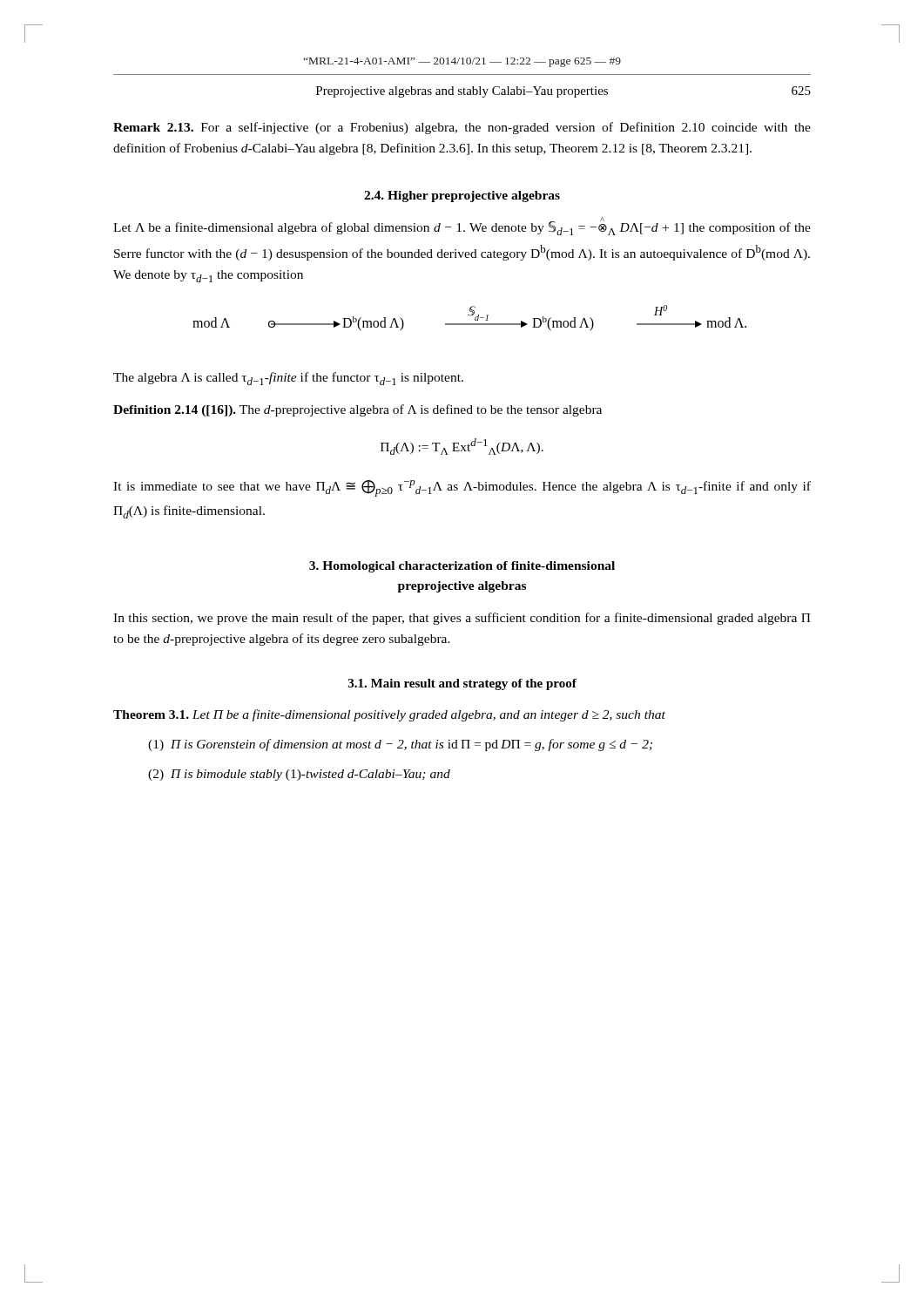The width and height of the screenshot is (924, 1307).
Task: Click the passage that begins "Let Λ be"
Action: click(462, 251)
